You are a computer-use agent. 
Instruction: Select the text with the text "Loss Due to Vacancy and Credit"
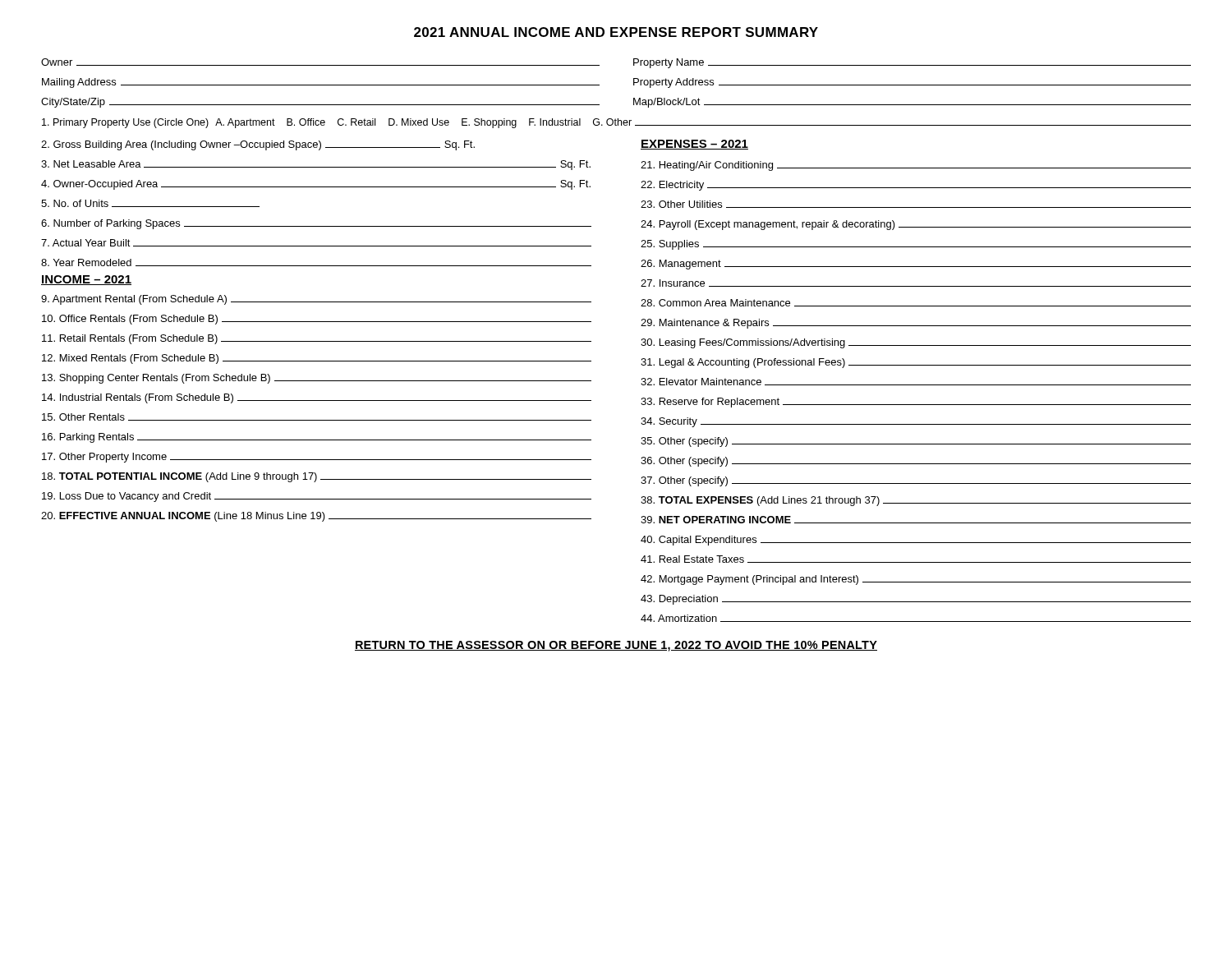[x=316, y=495]
